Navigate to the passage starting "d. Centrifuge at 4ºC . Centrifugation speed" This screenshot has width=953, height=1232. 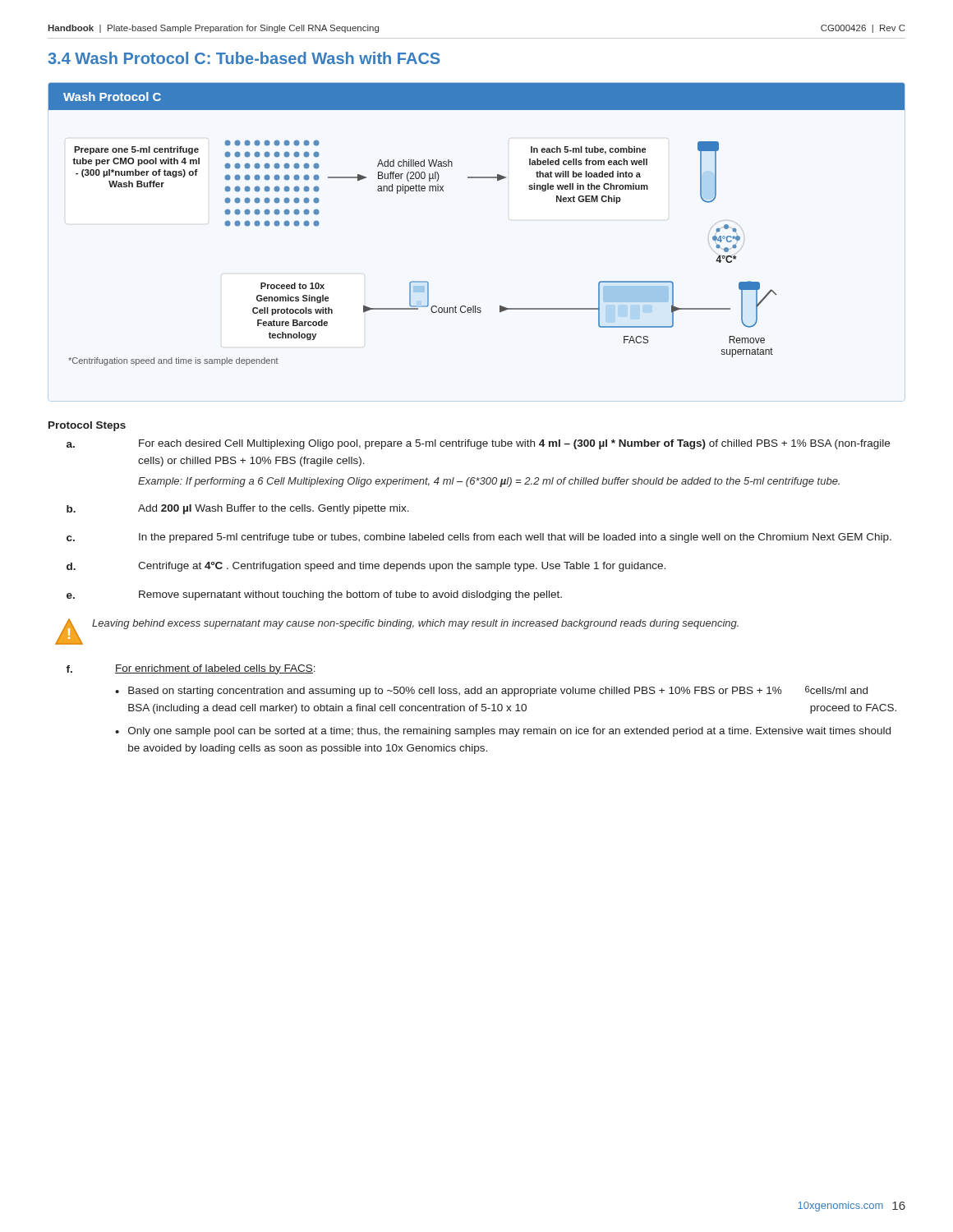pos(476,567)
